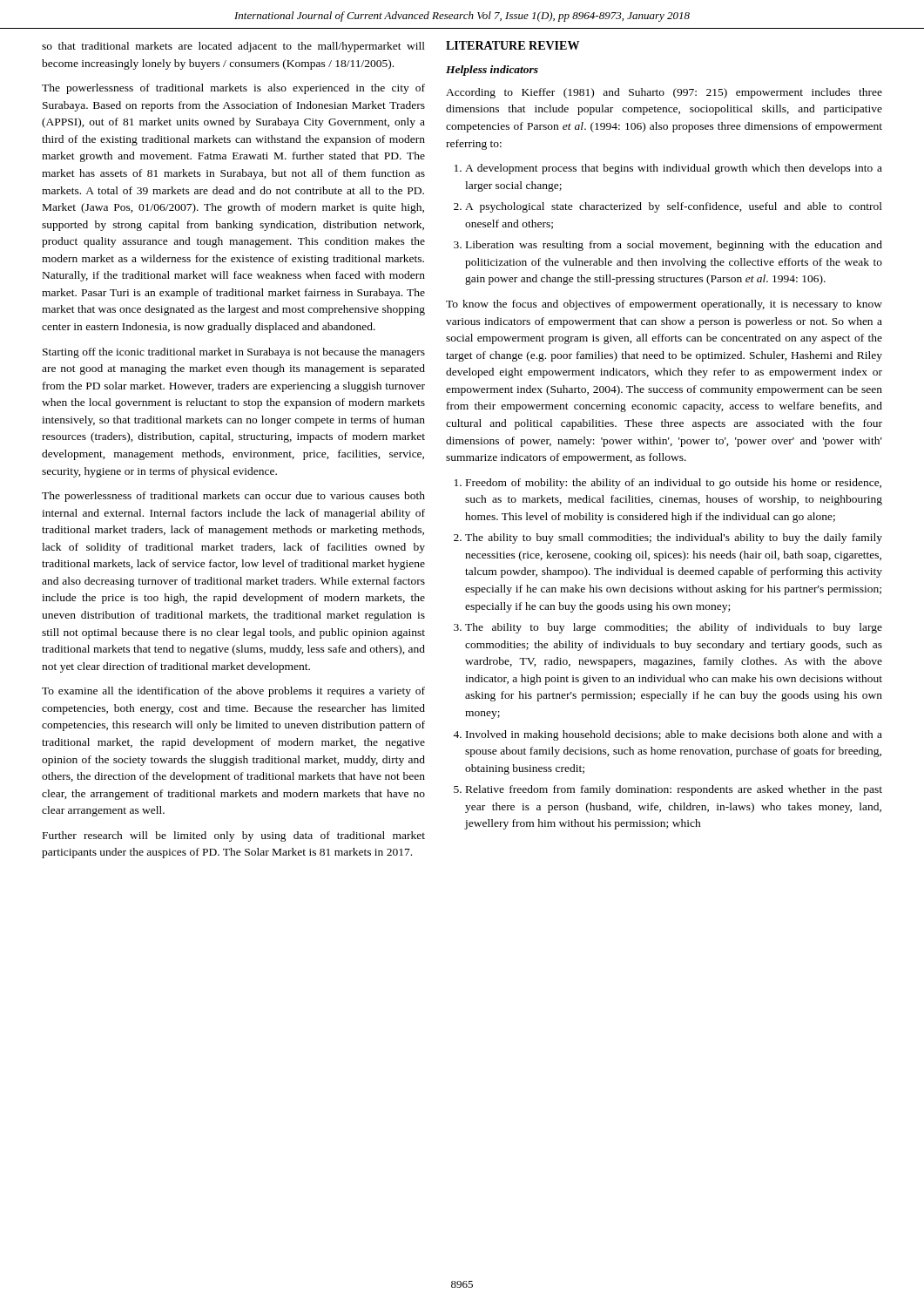
Task: Click on the list item containing "Involved in making household"
Action: pos(674,751)
